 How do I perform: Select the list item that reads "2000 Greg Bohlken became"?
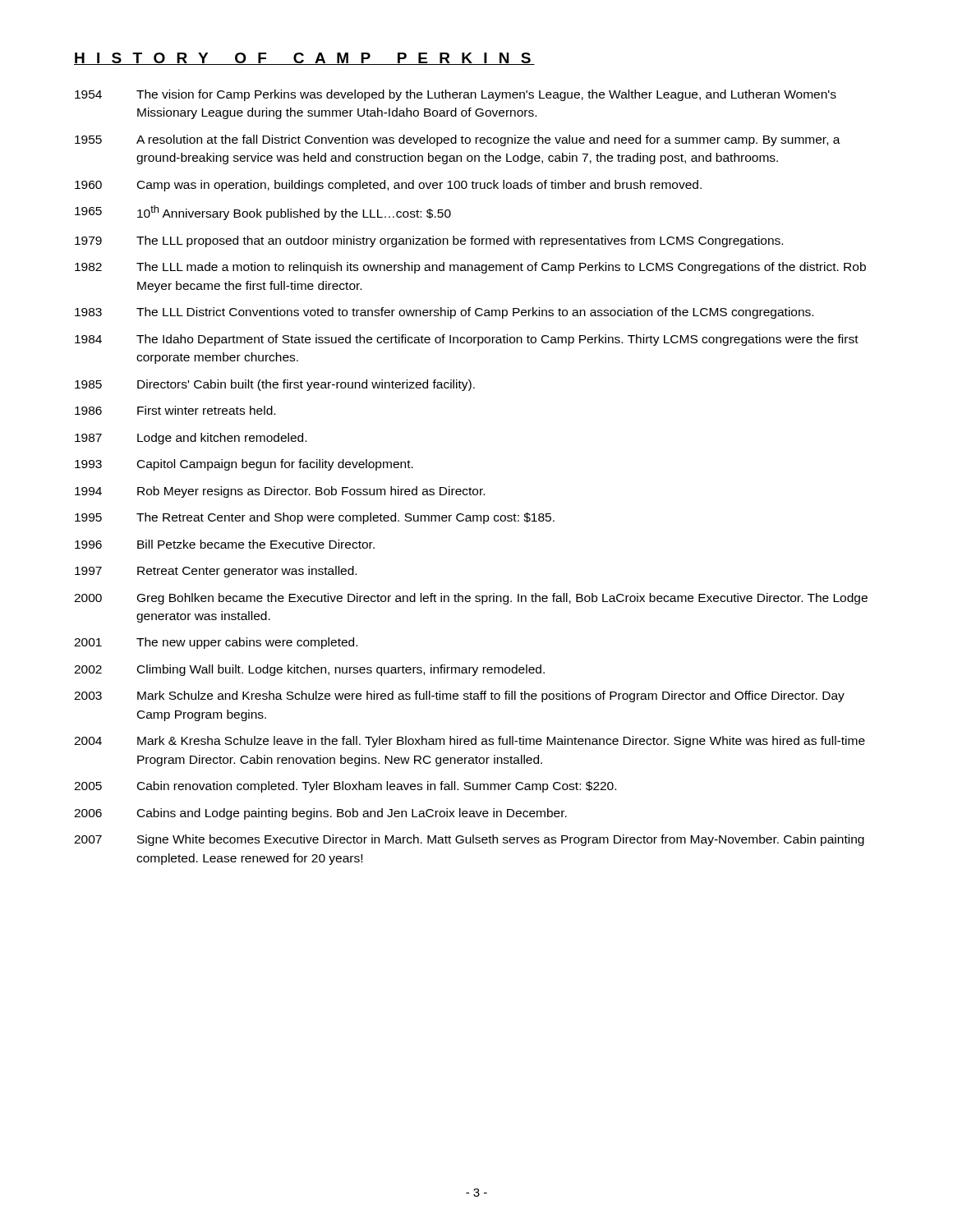pos(476,607)
